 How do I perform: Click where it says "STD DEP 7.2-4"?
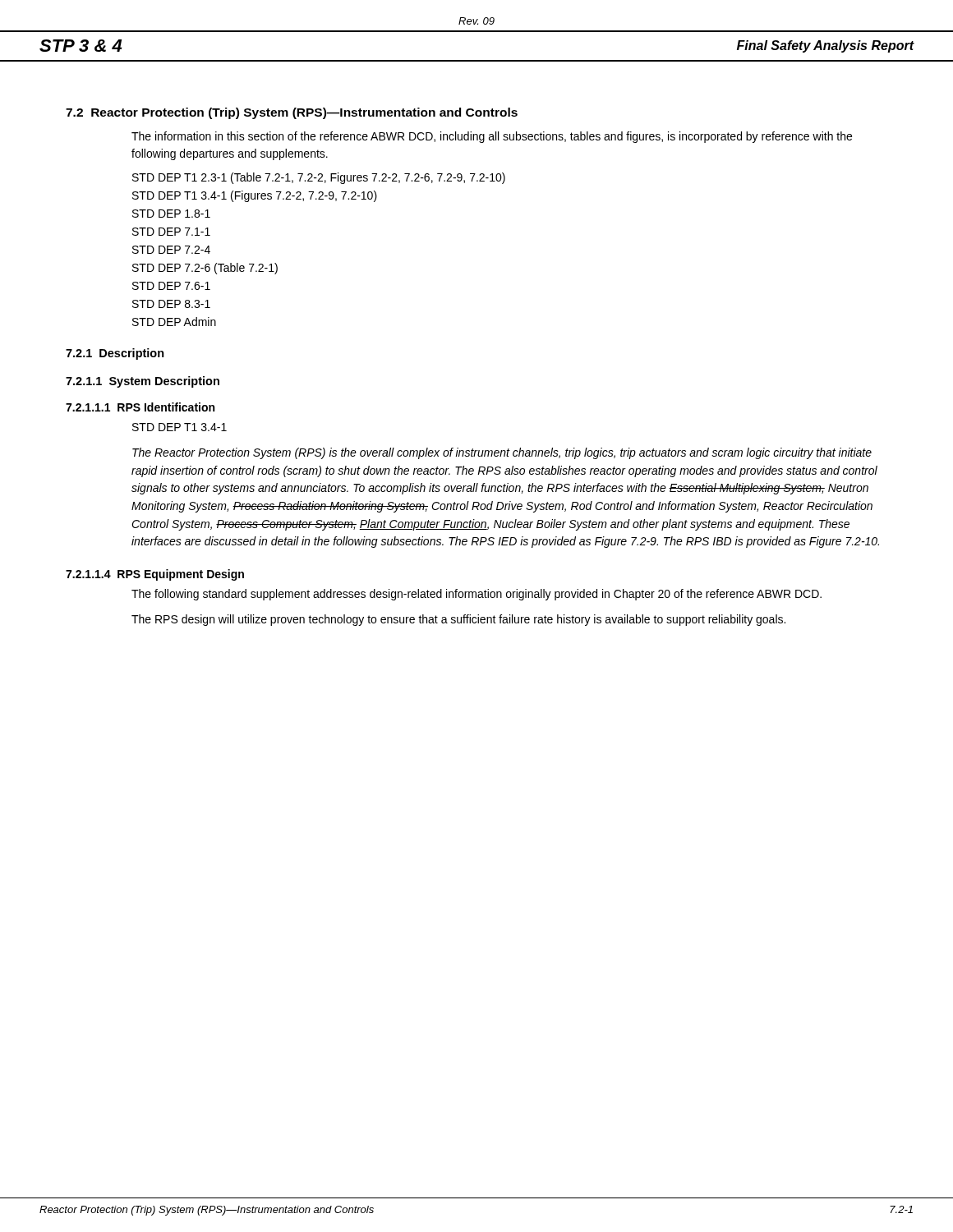pos(171,250)
